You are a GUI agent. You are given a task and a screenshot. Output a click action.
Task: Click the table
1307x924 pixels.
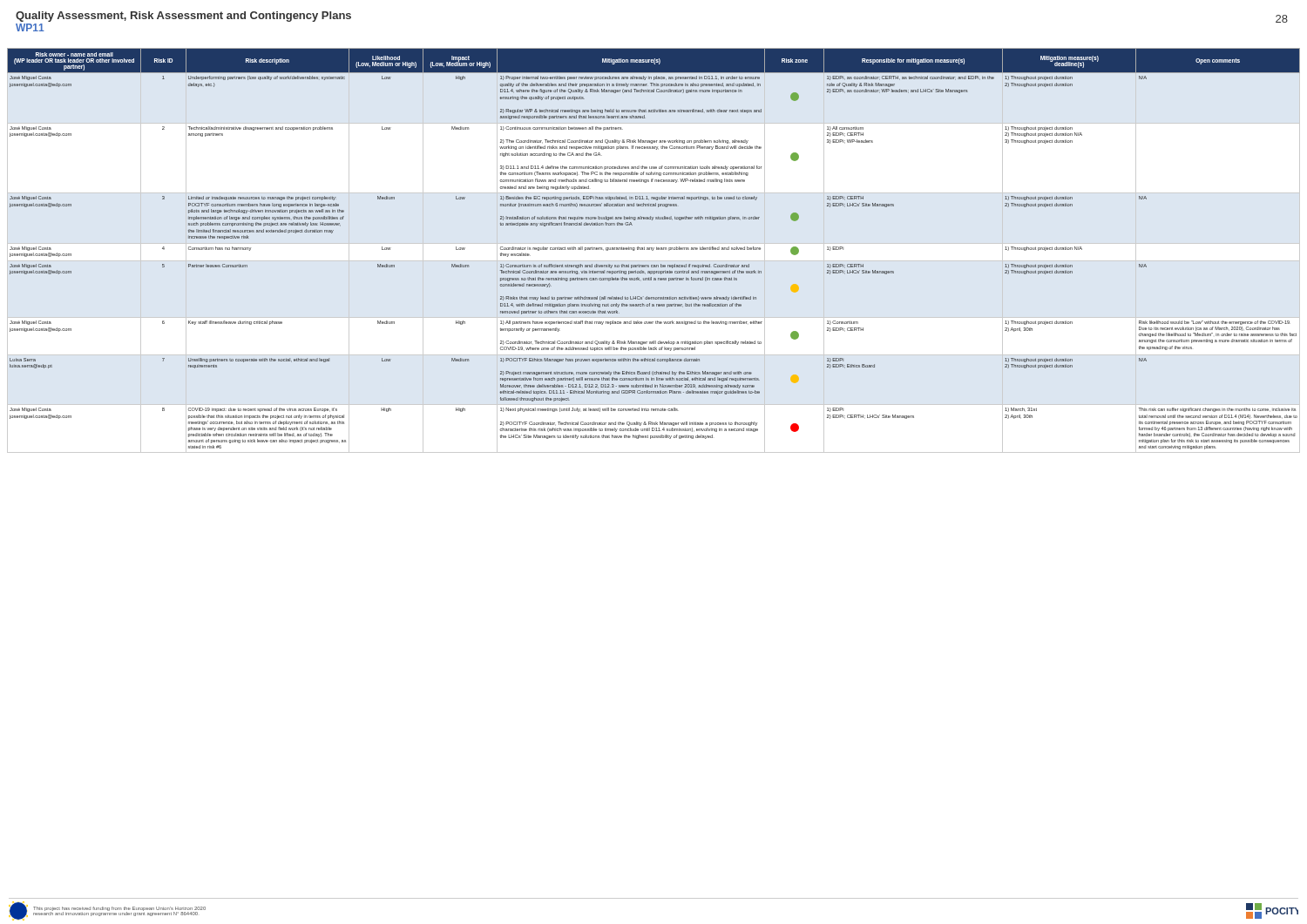click(654, 463)
